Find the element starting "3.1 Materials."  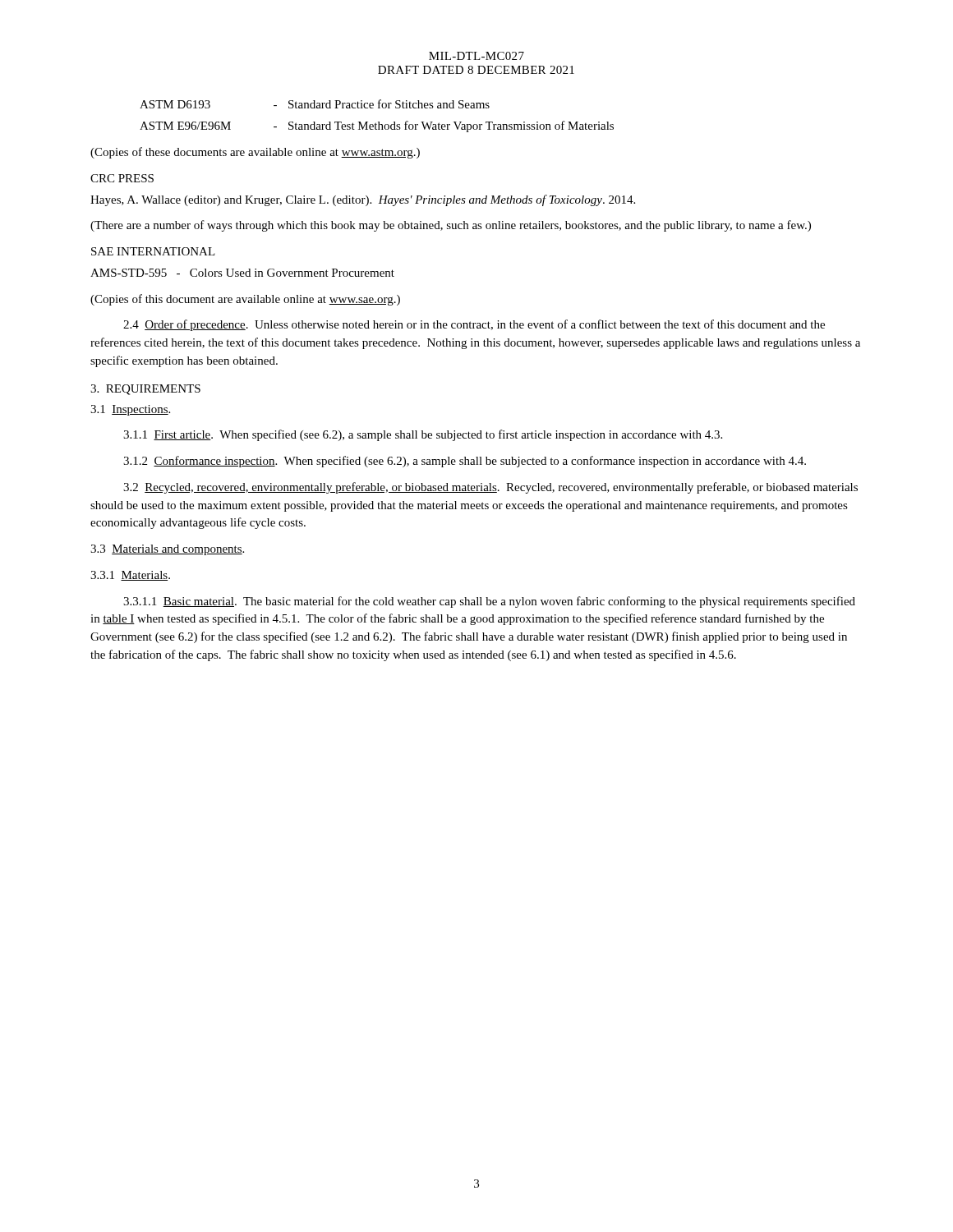tap(131, 575)
